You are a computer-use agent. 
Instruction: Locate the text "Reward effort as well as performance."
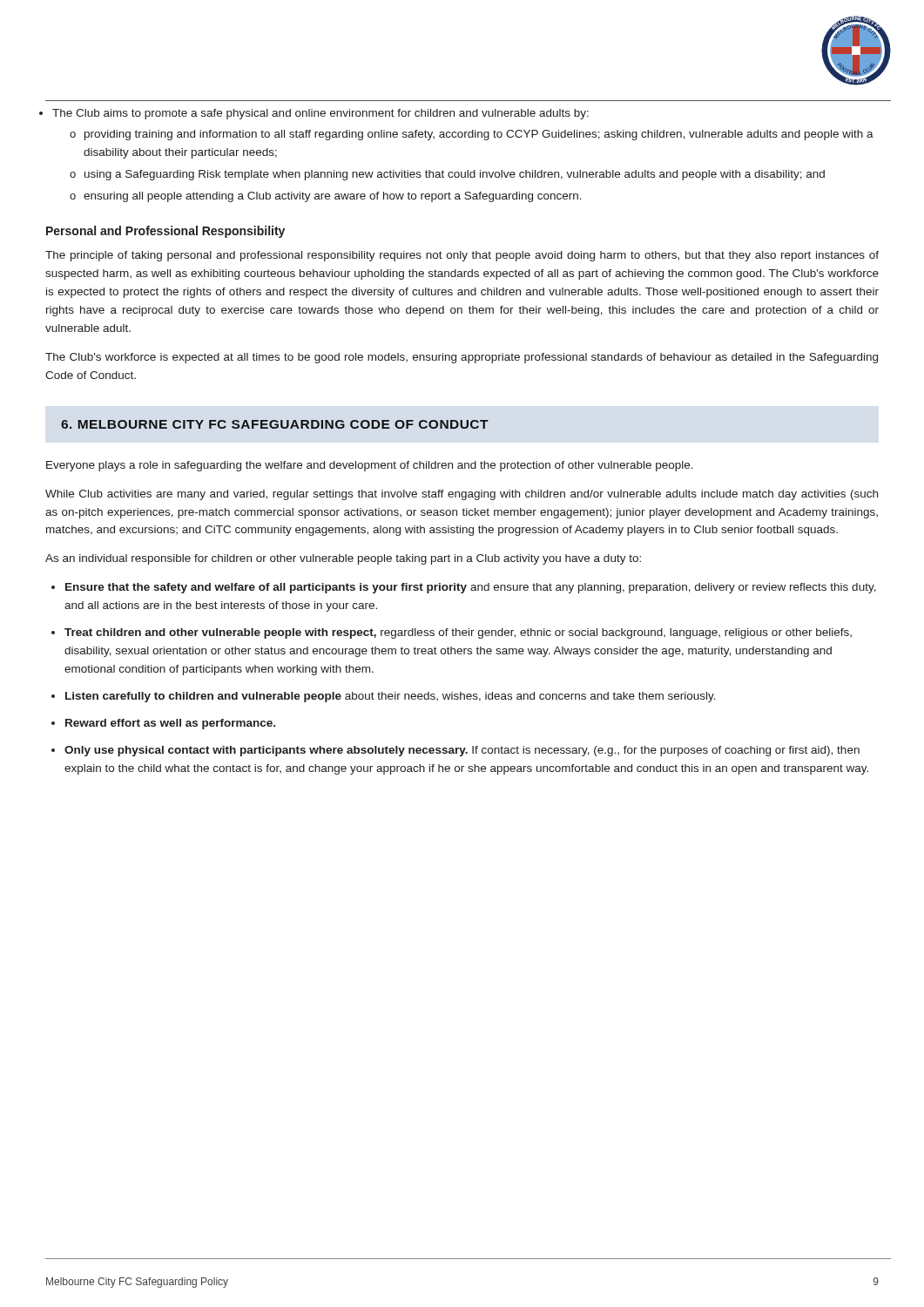[x=170, y=724]
